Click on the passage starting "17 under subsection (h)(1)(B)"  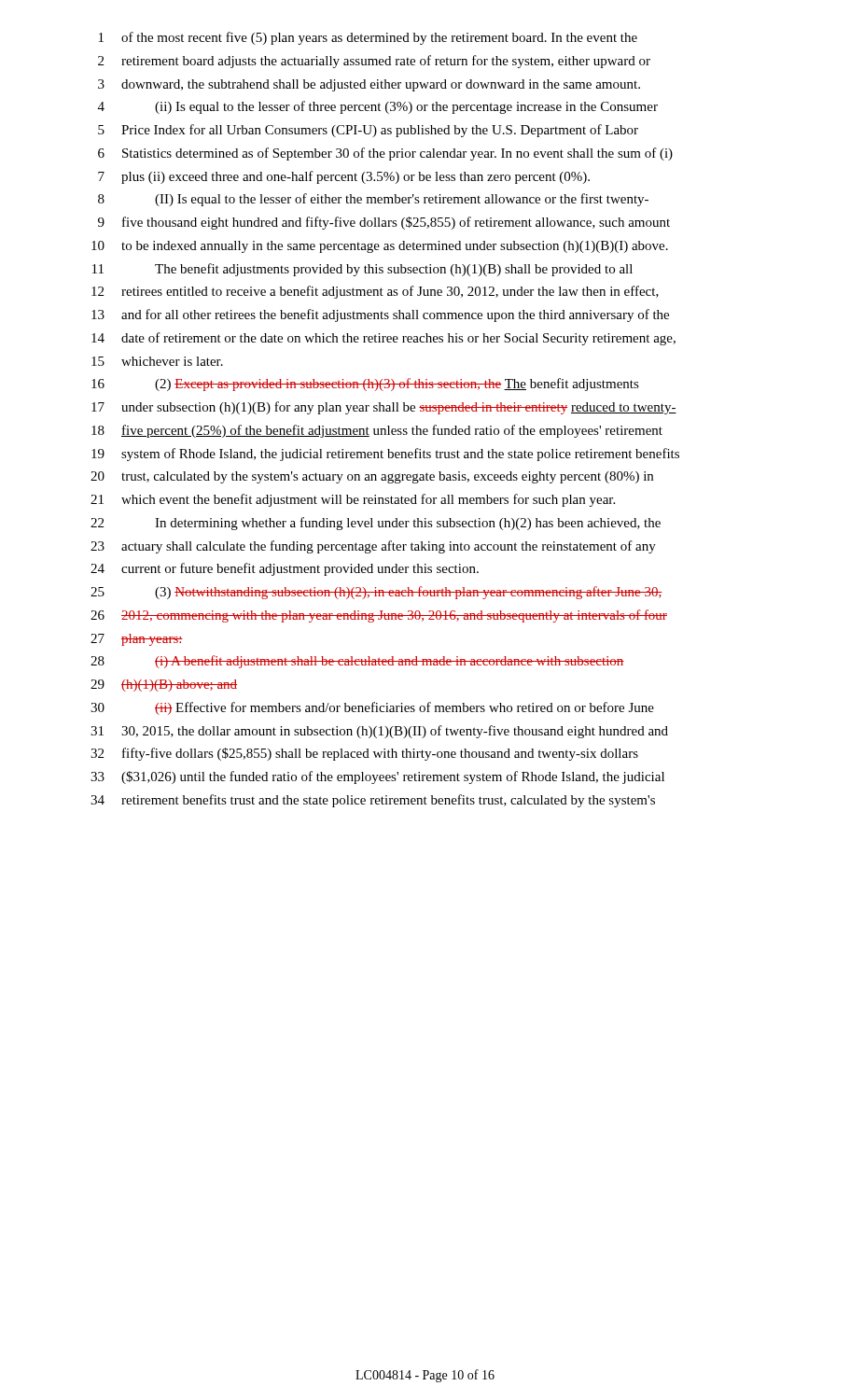click(x=430, y=407)
